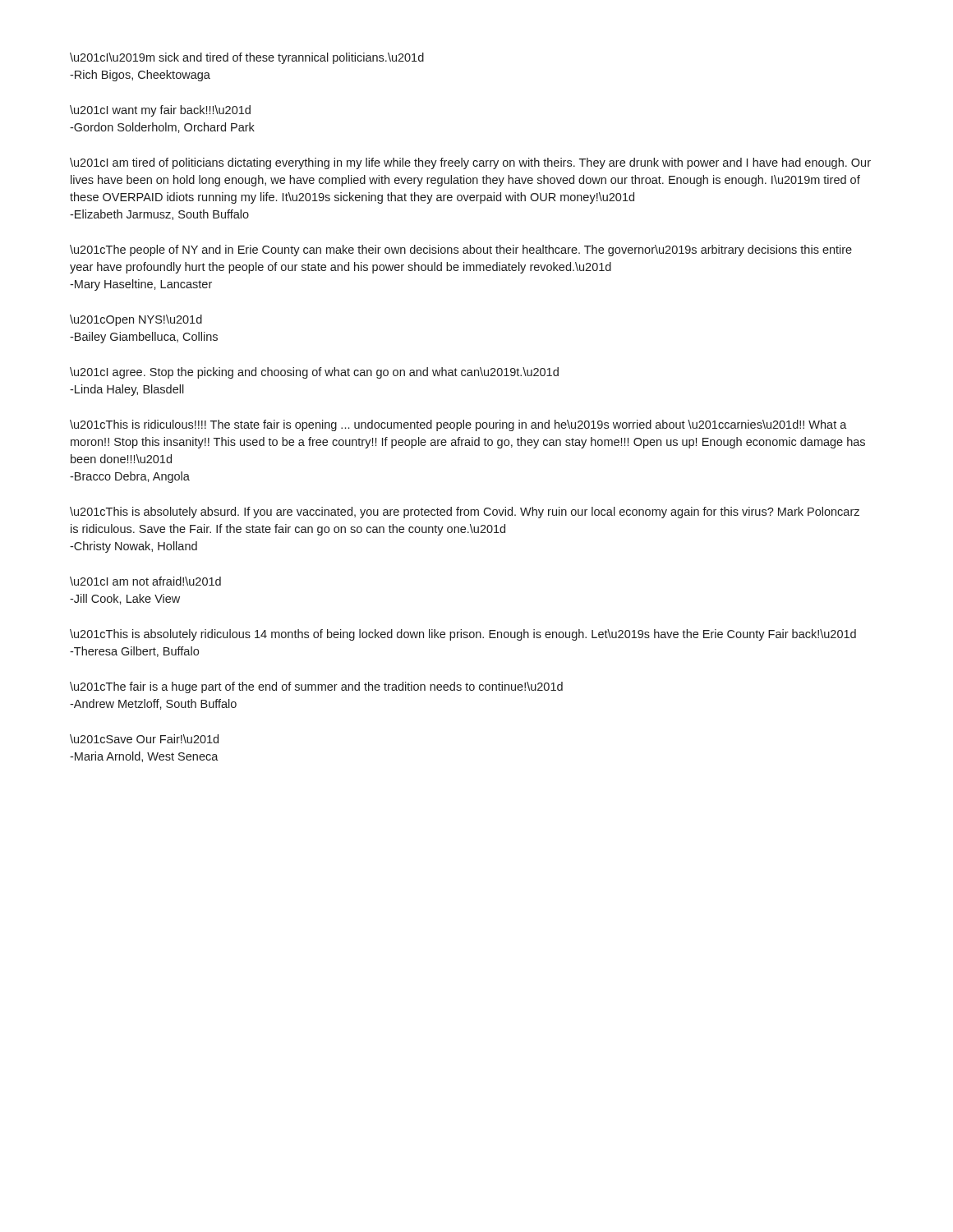Click on the text block starting "\u201cI agree. Stop the picking"
This screenshot has width=953, height=1232.
(470, 381)
